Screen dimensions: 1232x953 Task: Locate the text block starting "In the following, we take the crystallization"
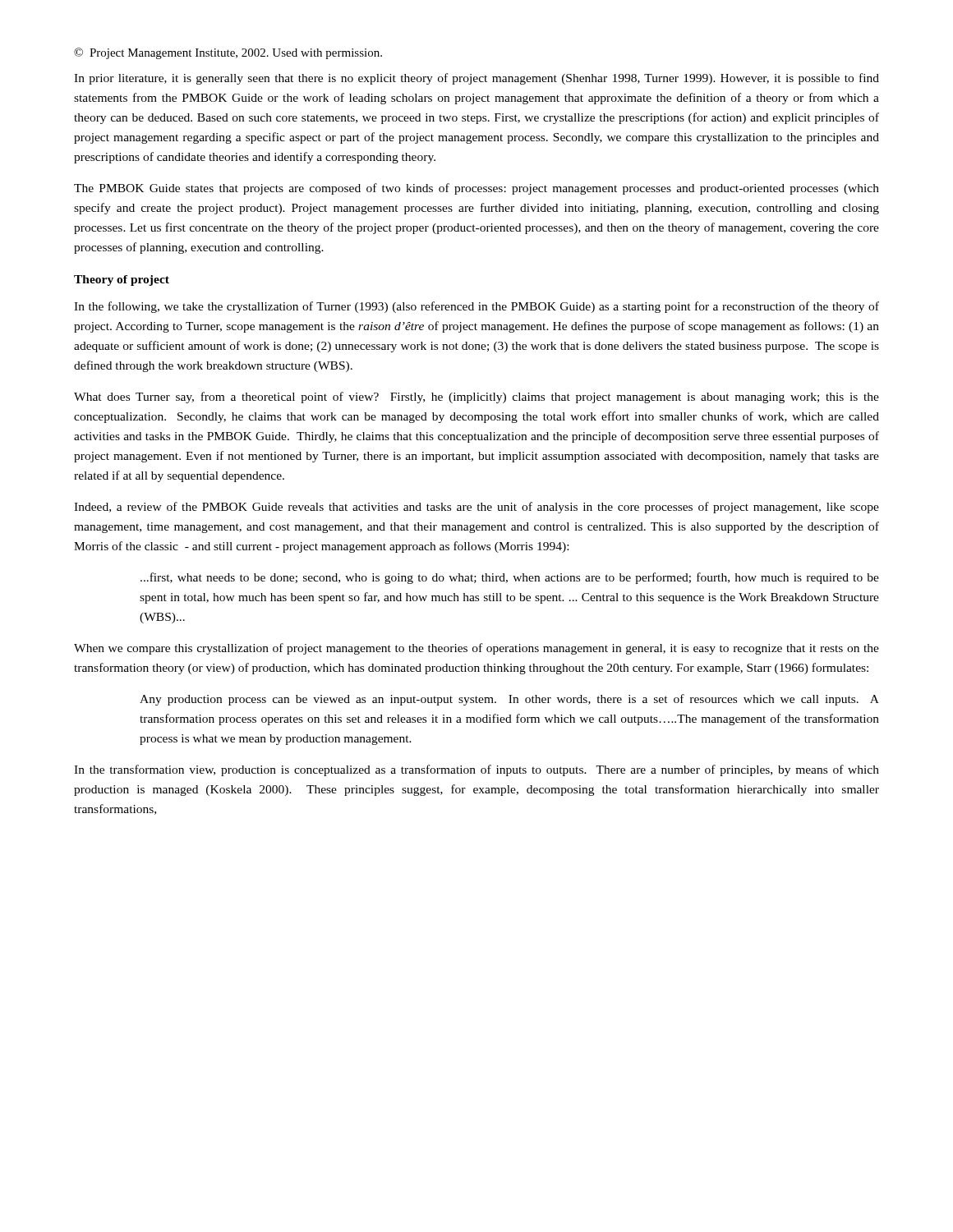(x=476, y=336)
